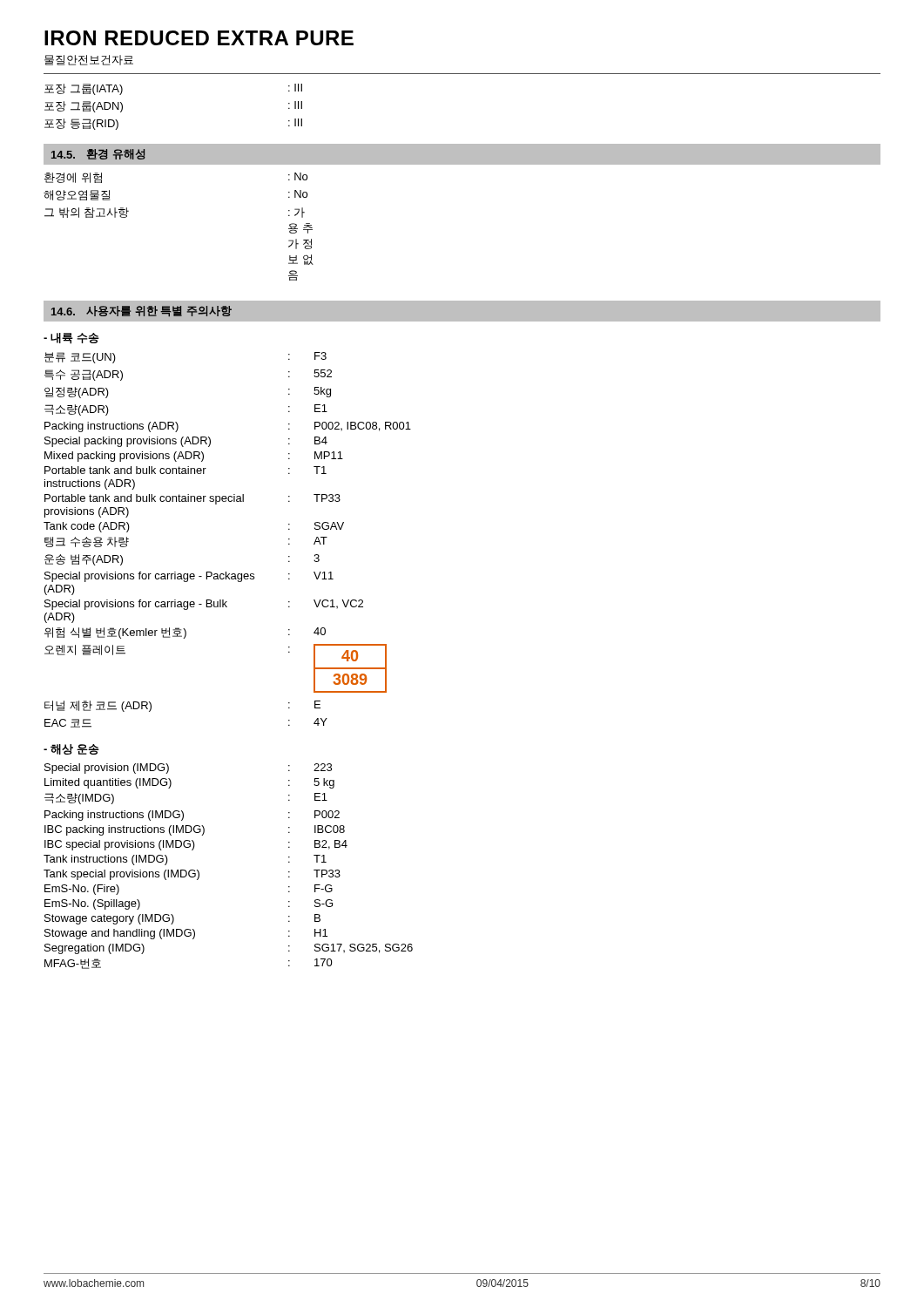The height and width of the screenshot is (1307, 924).
Task: Select the list item with the text "IBC packing instructions (IMDG) : IBC08"
Action: click(194, 829)
